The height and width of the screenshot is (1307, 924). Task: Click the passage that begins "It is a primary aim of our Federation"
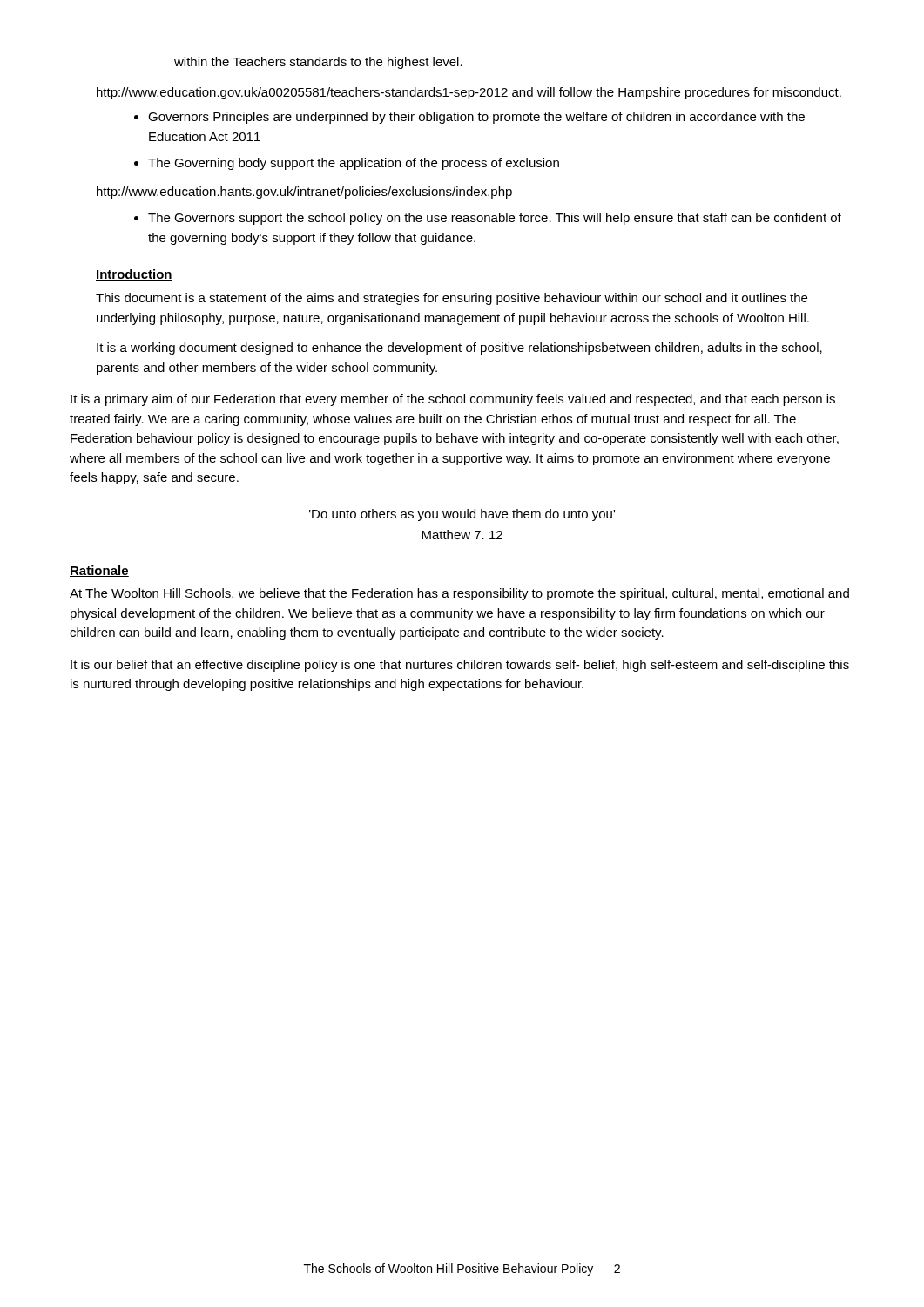[x=455, y=438]
